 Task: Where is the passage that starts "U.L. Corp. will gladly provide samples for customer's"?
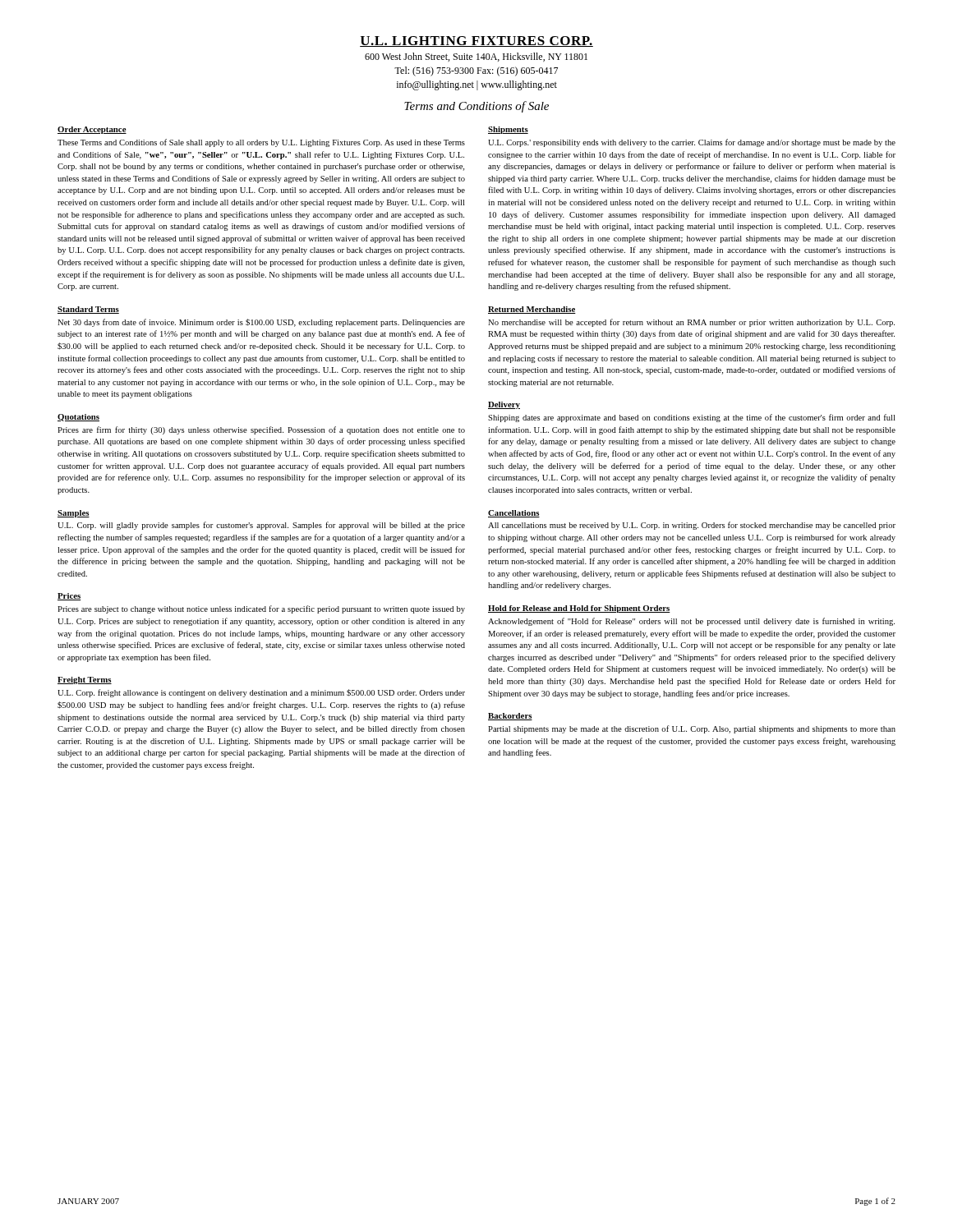coord(261,550)
